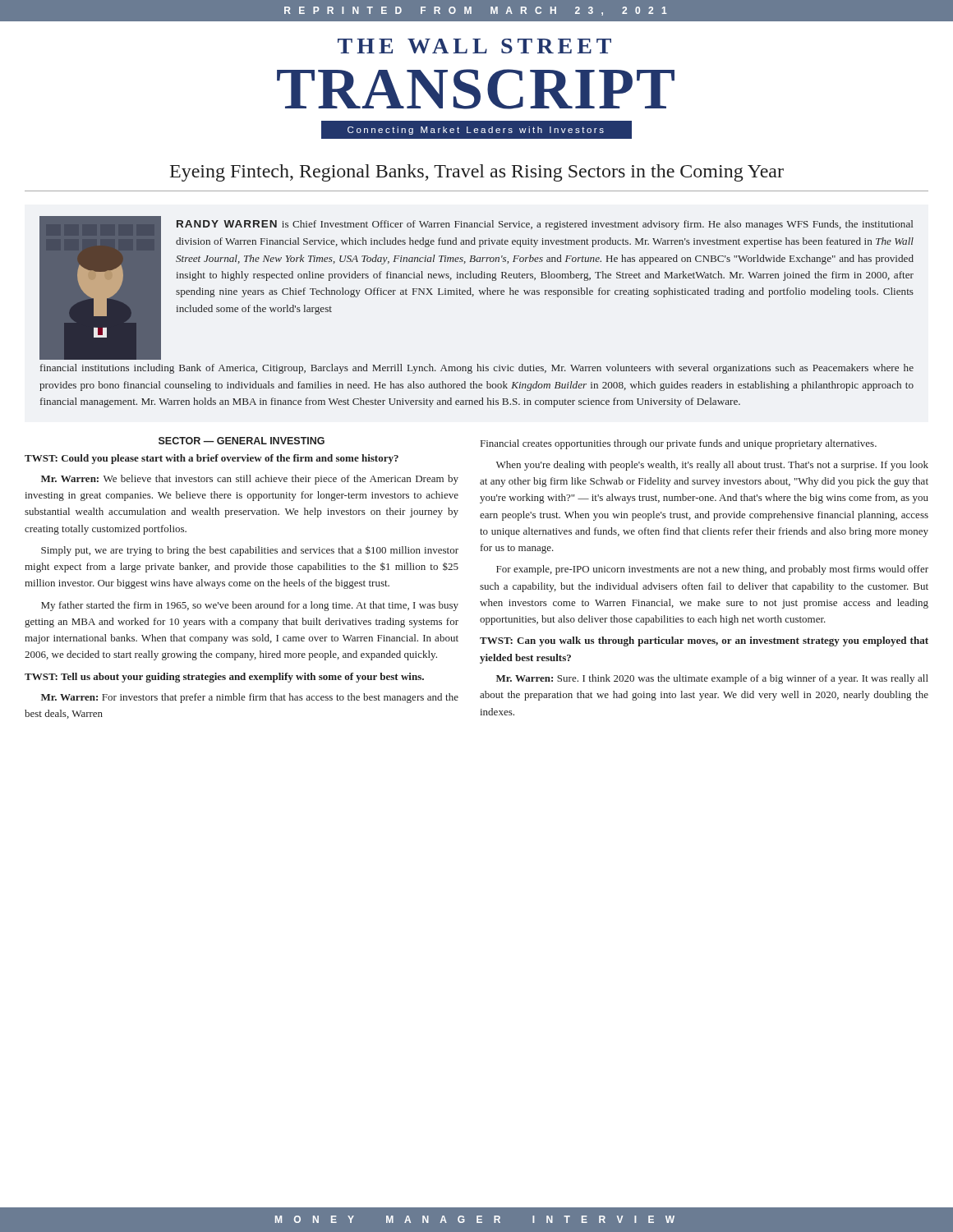
Task: Select the text starting "Eyeing Fintech, Regional Banks, Travel as Rising"
Action: [x=476, y=171]
